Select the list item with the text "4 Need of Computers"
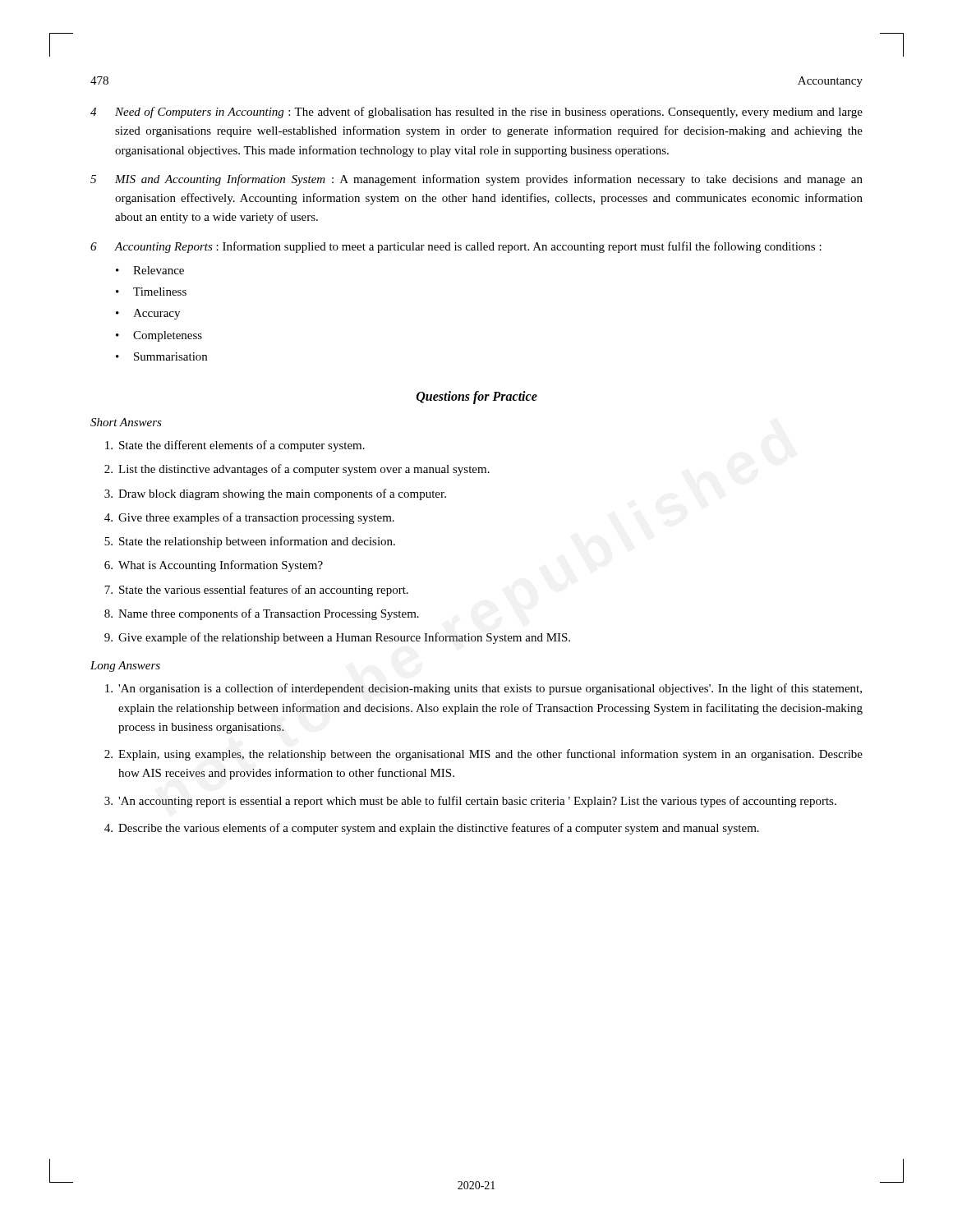Screen dimensions: 1232x953 (476, 131)
